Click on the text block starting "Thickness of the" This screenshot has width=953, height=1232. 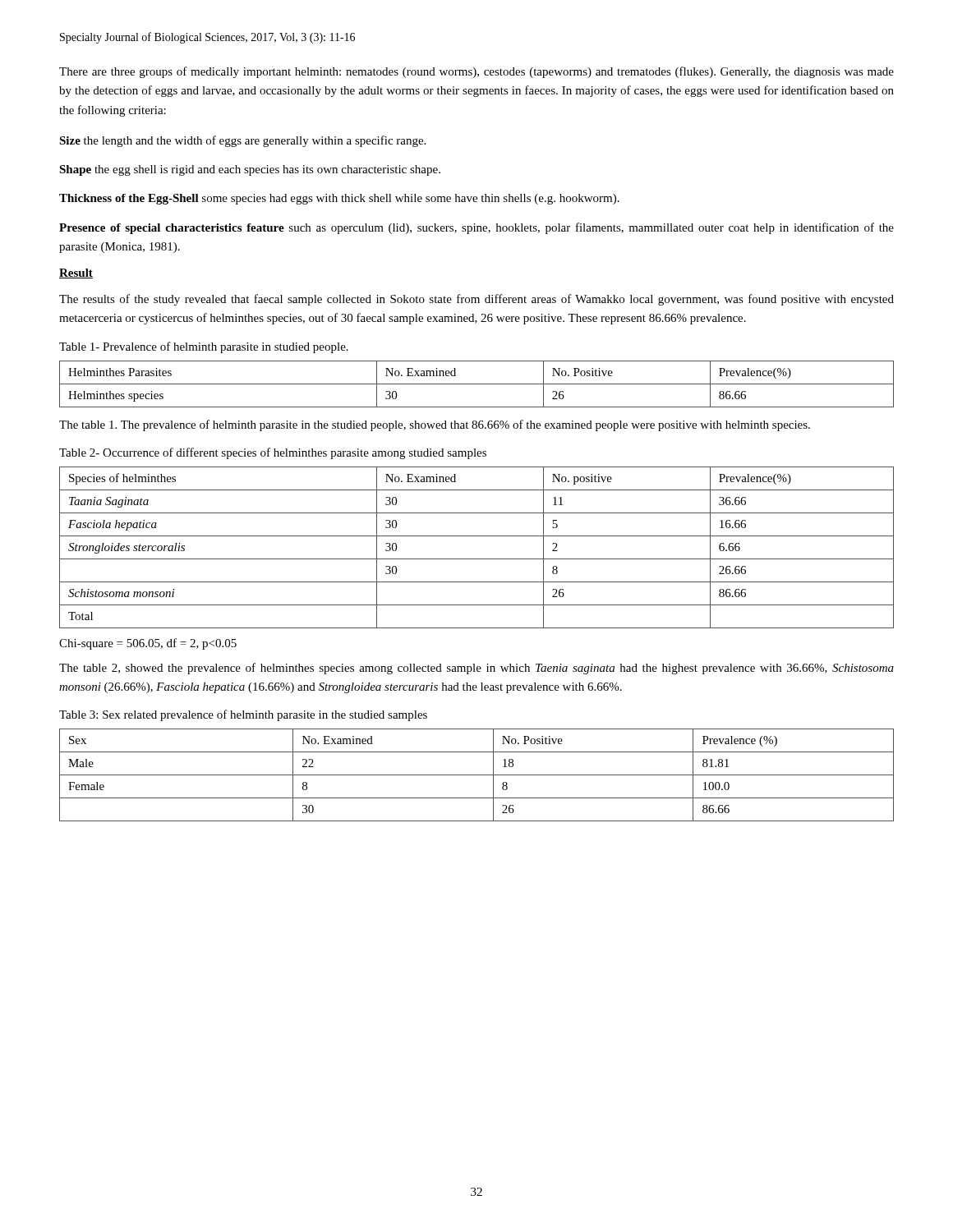pos(340,198)
